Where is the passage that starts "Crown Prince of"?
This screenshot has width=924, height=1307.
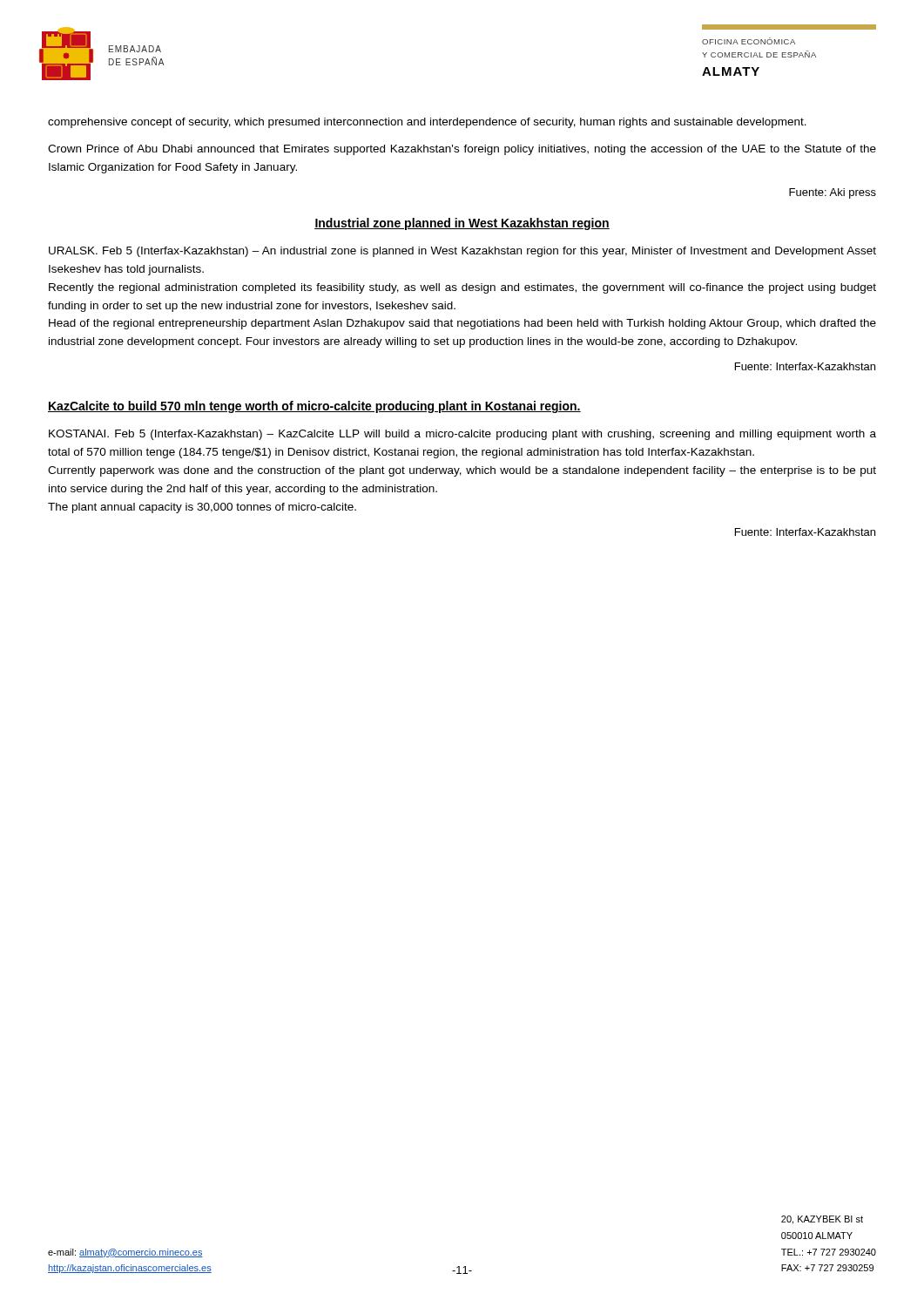[x=462, y=158]
